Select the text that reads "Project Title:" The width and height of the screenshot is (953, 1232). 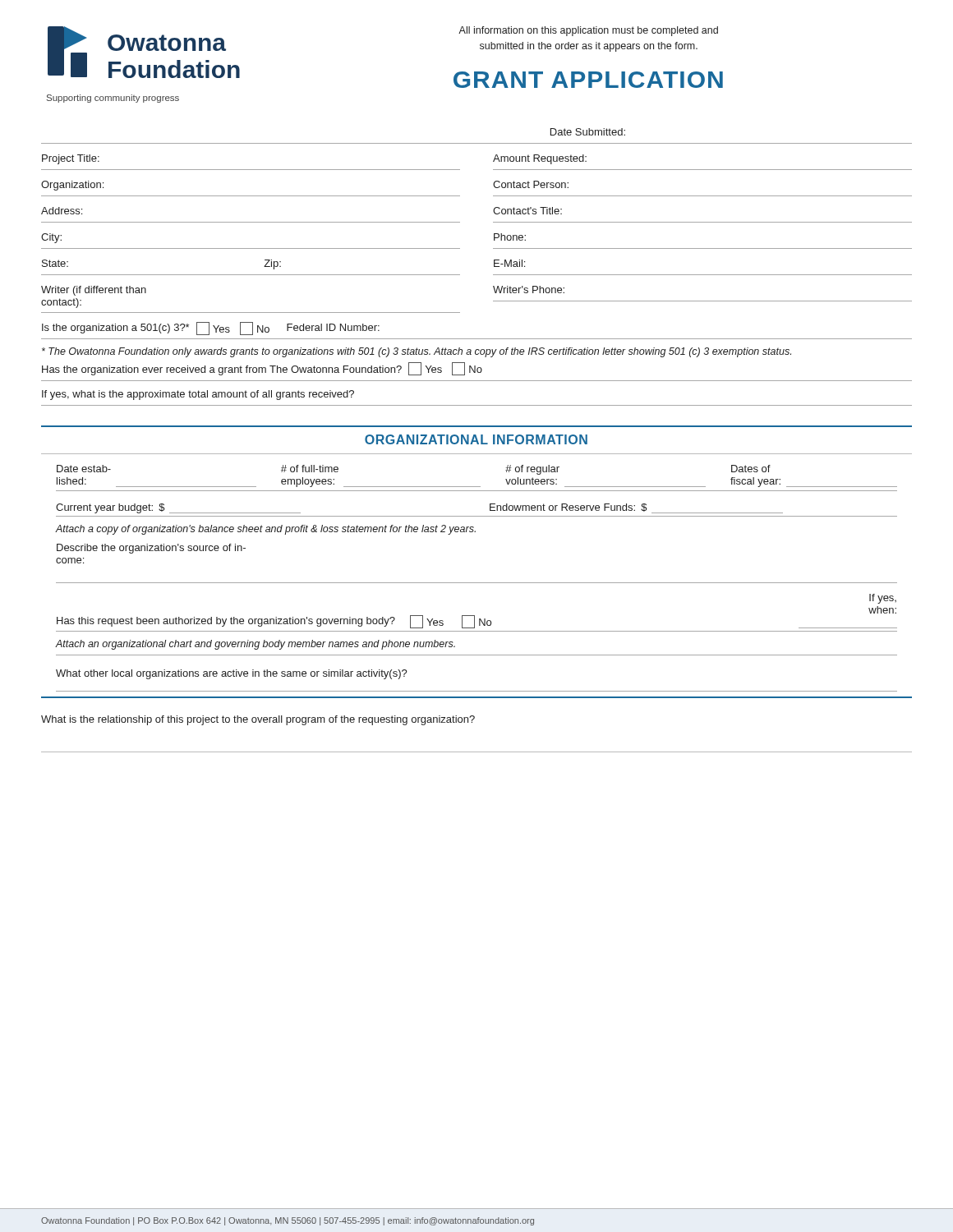[x=251, y=159]
